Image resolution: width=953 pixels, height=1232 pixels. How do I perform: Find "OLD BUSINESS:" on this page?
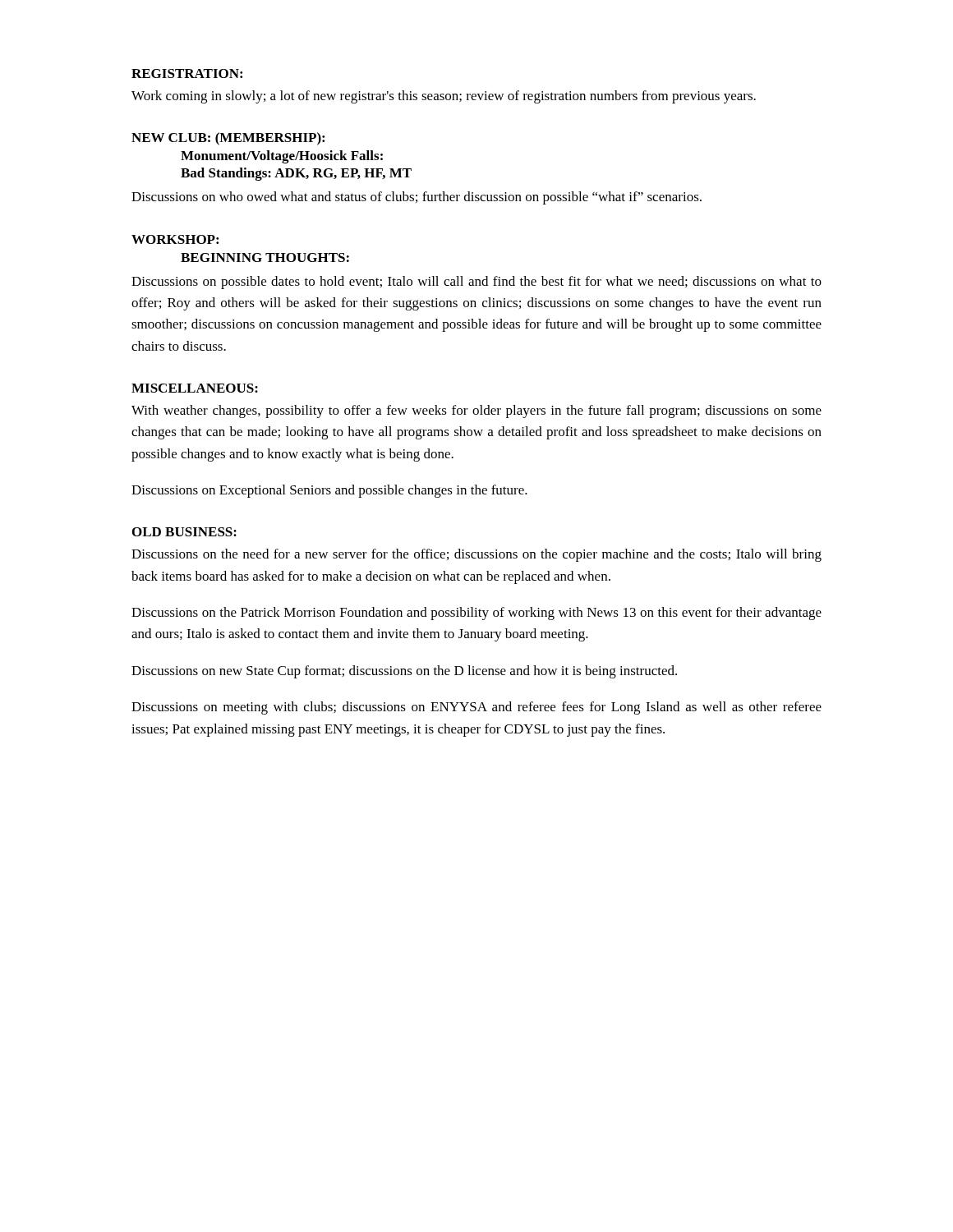click(184, 532)
